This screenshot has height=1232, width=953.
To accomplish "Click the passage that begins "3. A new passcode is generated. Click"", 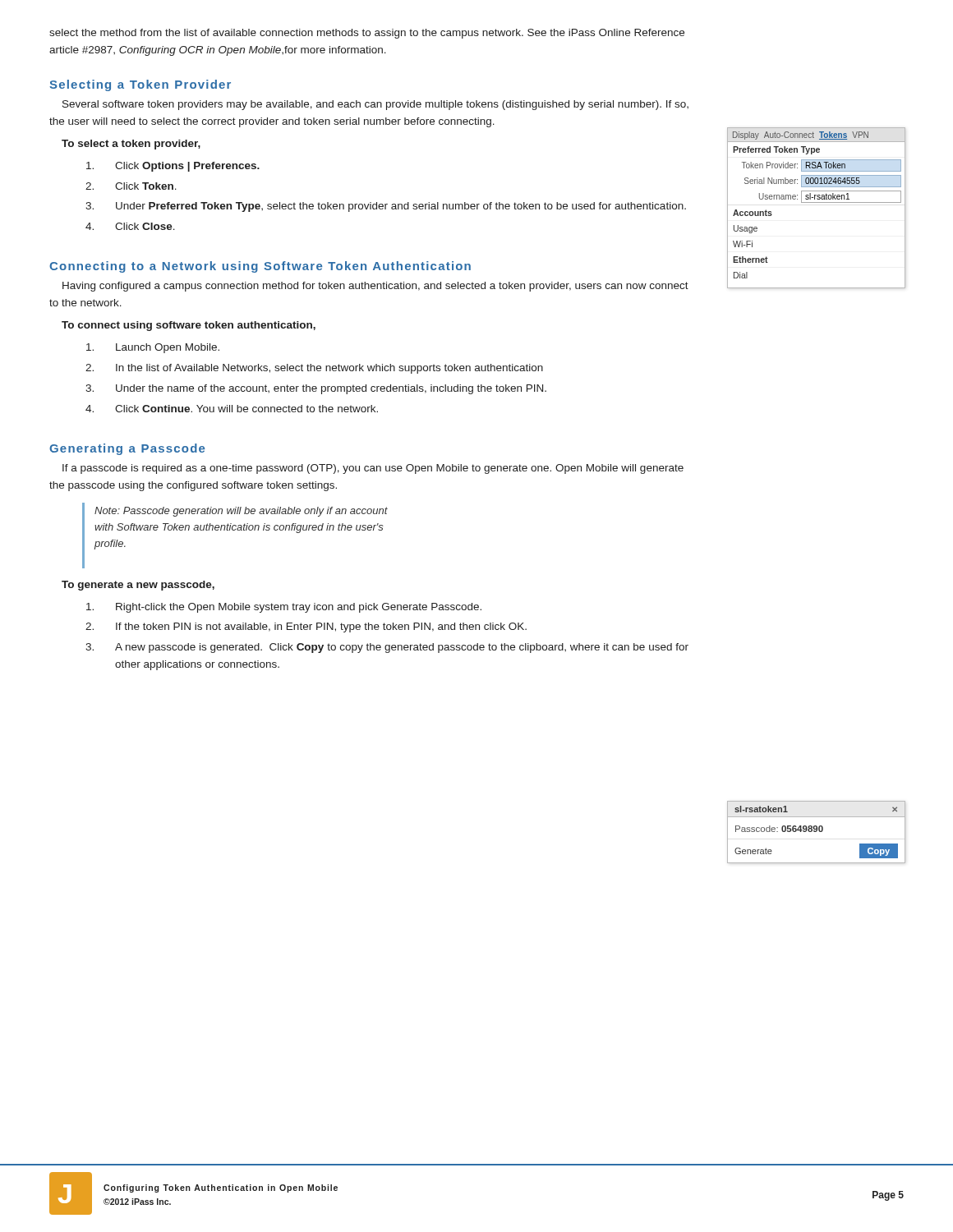I will click(402, 655).
